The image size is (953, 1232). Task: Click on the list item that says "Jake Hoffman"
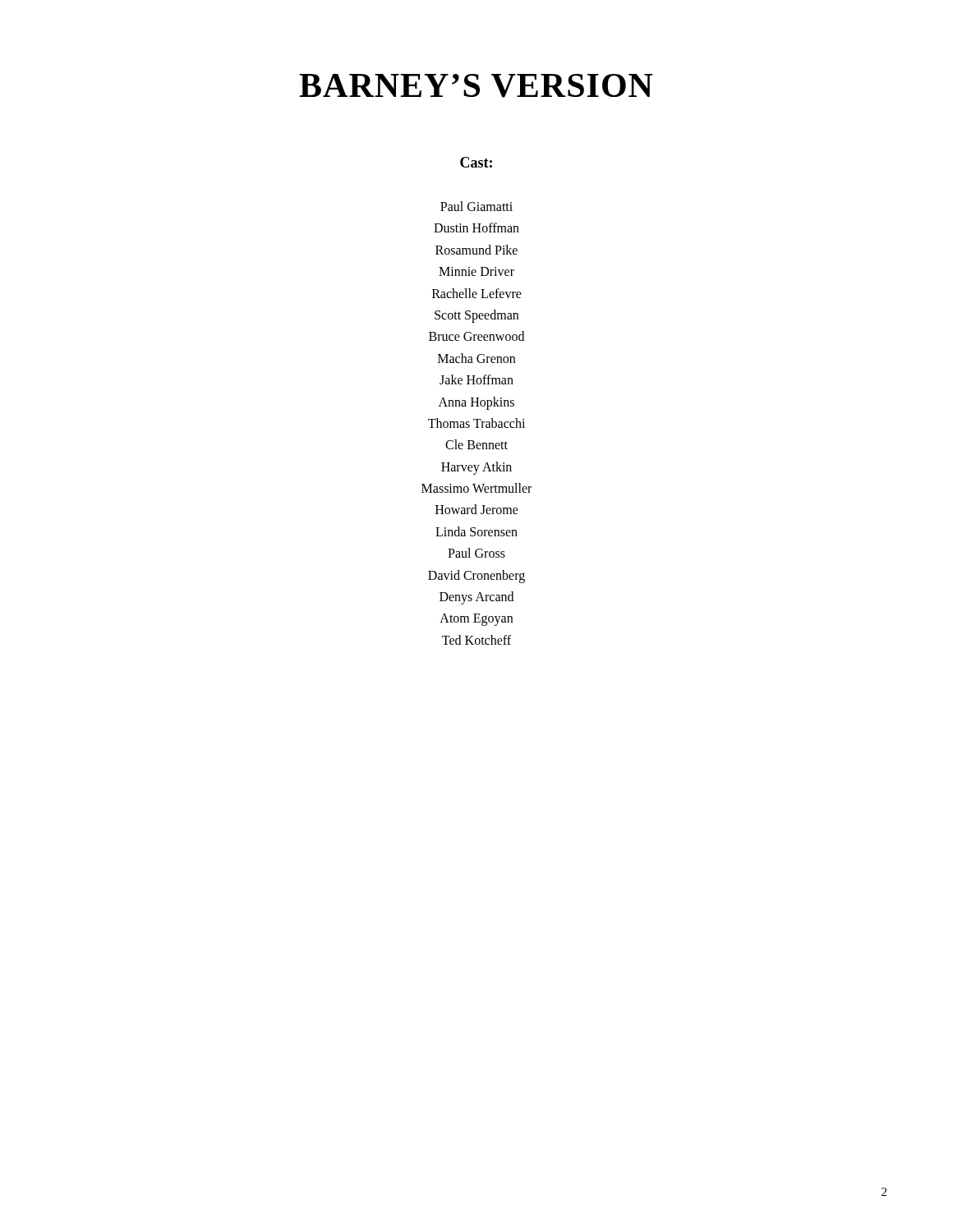click(x=476, y=381)
